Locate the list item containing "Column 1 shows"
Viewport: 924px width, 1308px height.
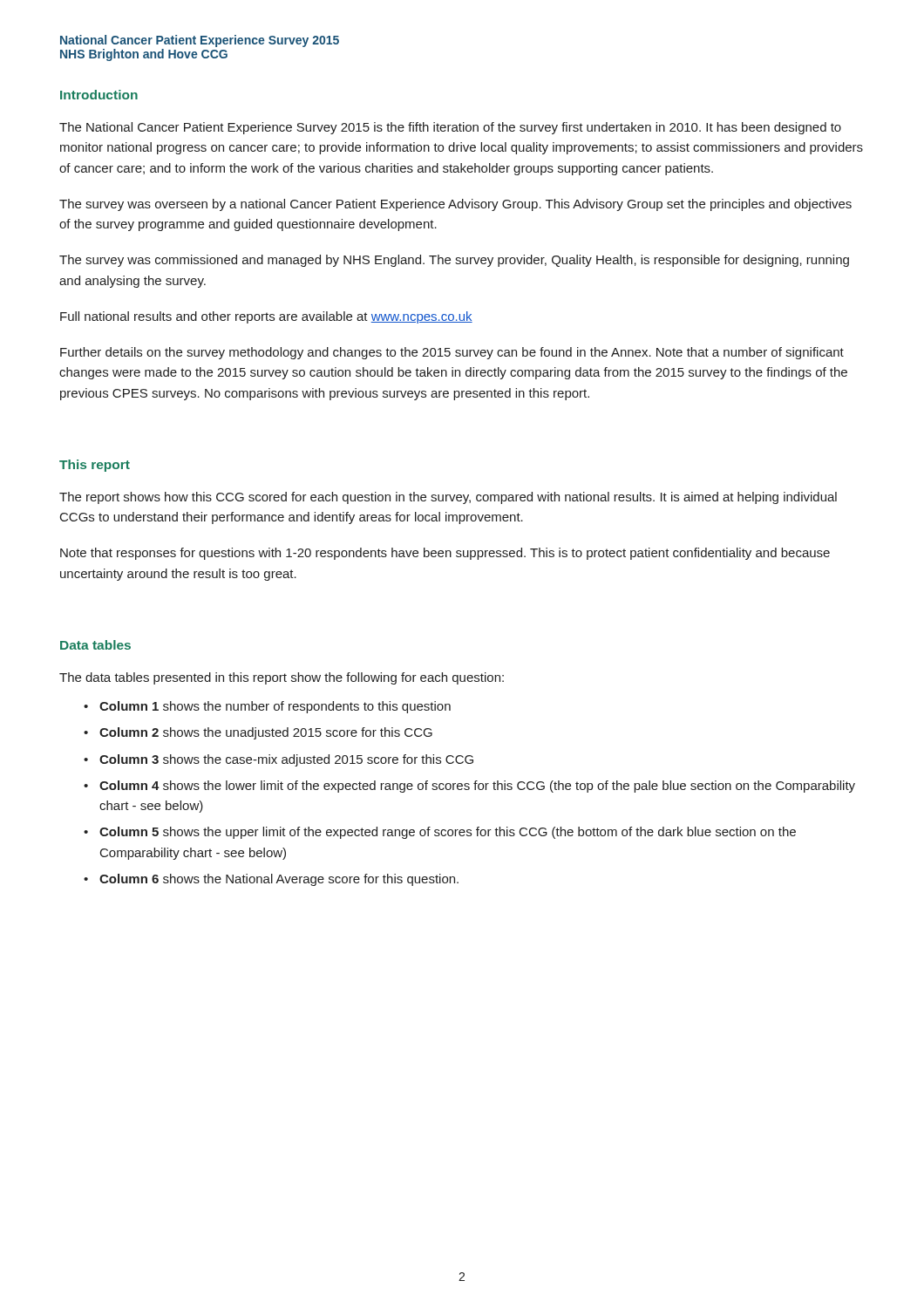(275, 706)
